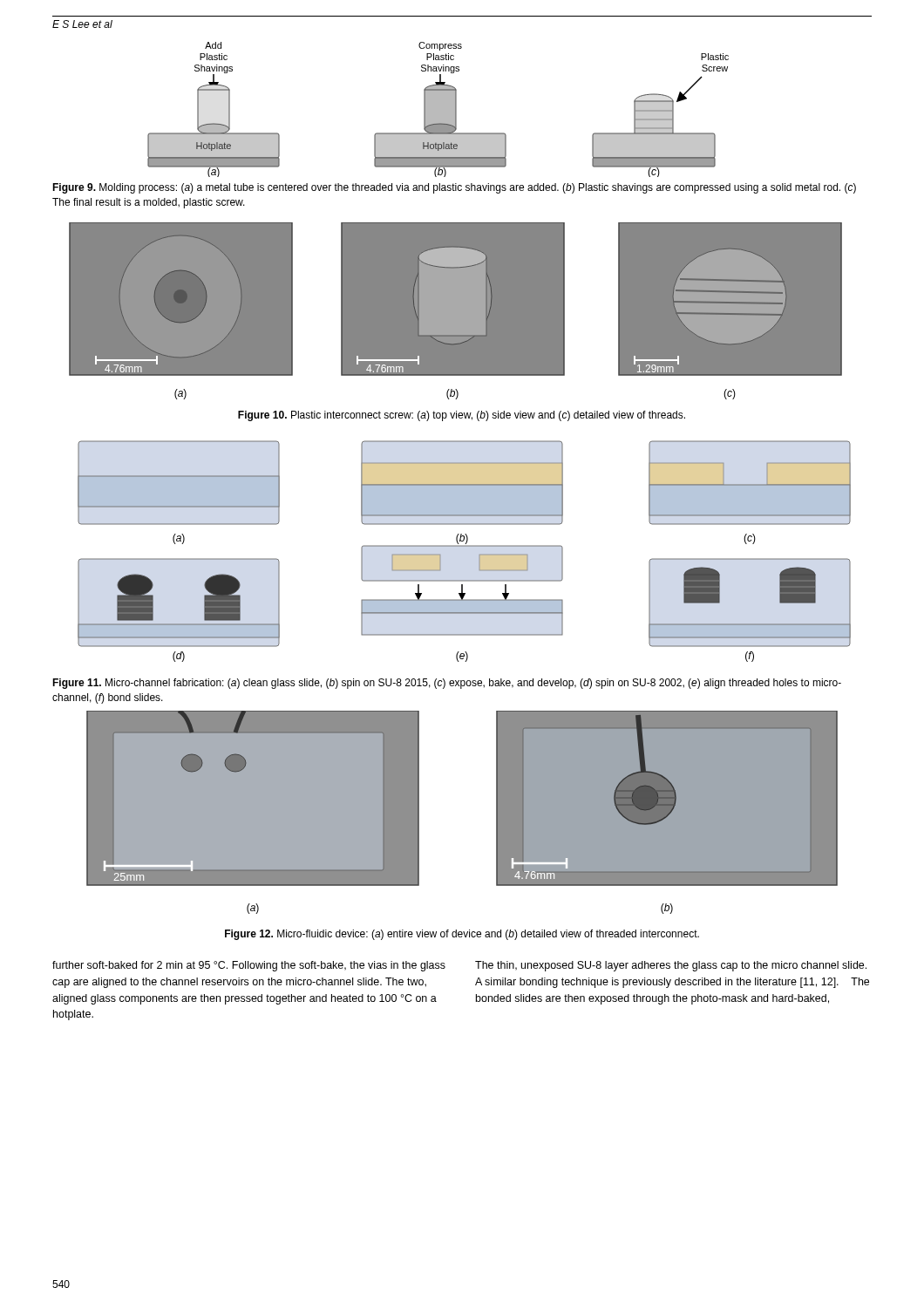The image size is (924, 1308).
Task: Locate the caption that reads "Figure 10. Plastic interconnect"
Action: [x=462, y=415]
